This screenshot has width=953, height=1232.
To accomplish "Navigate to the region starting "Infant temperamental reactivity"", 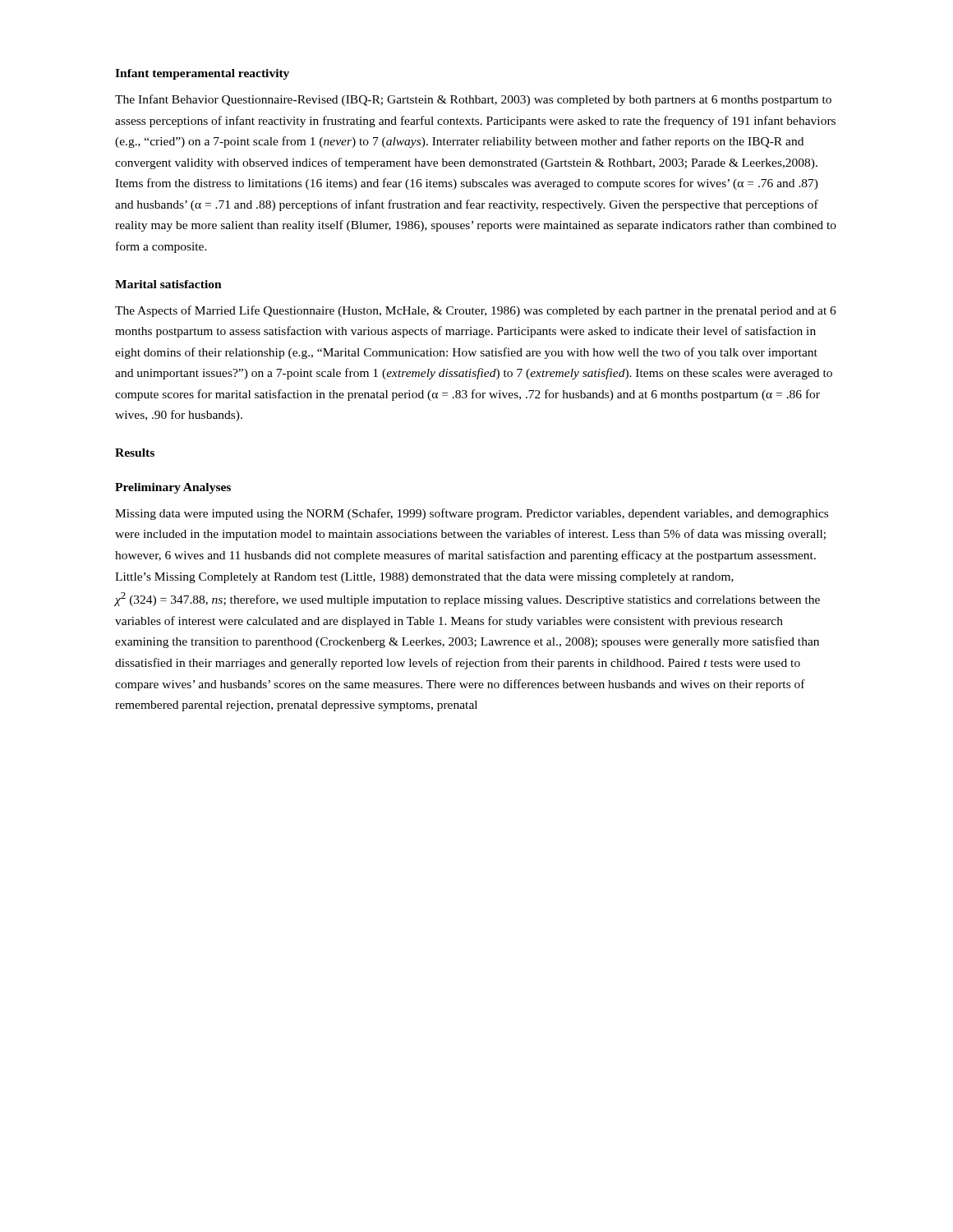I will tap(202, 73).
